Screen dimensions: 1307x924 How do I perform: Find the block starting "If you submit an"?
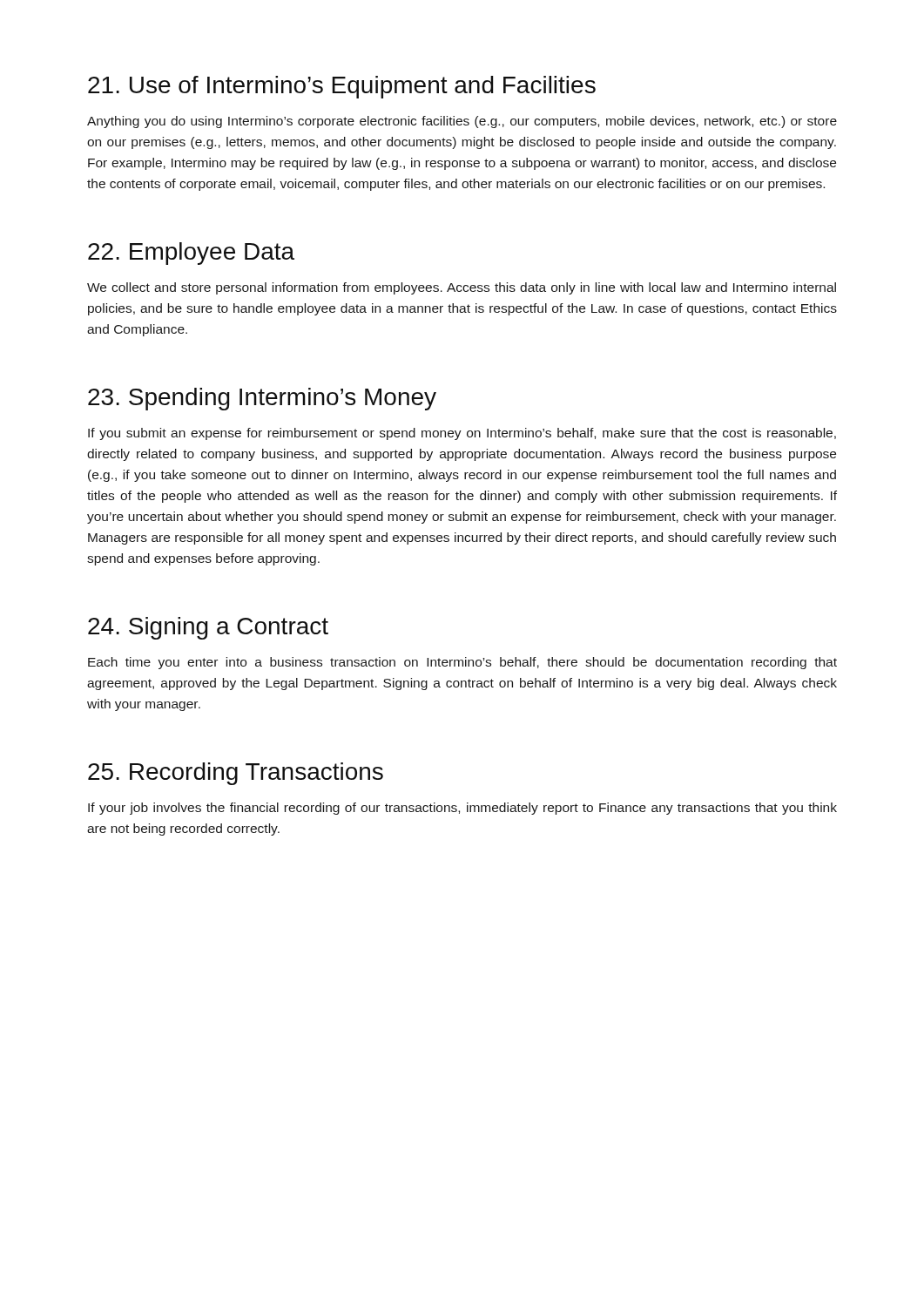(x=462, y=496)
